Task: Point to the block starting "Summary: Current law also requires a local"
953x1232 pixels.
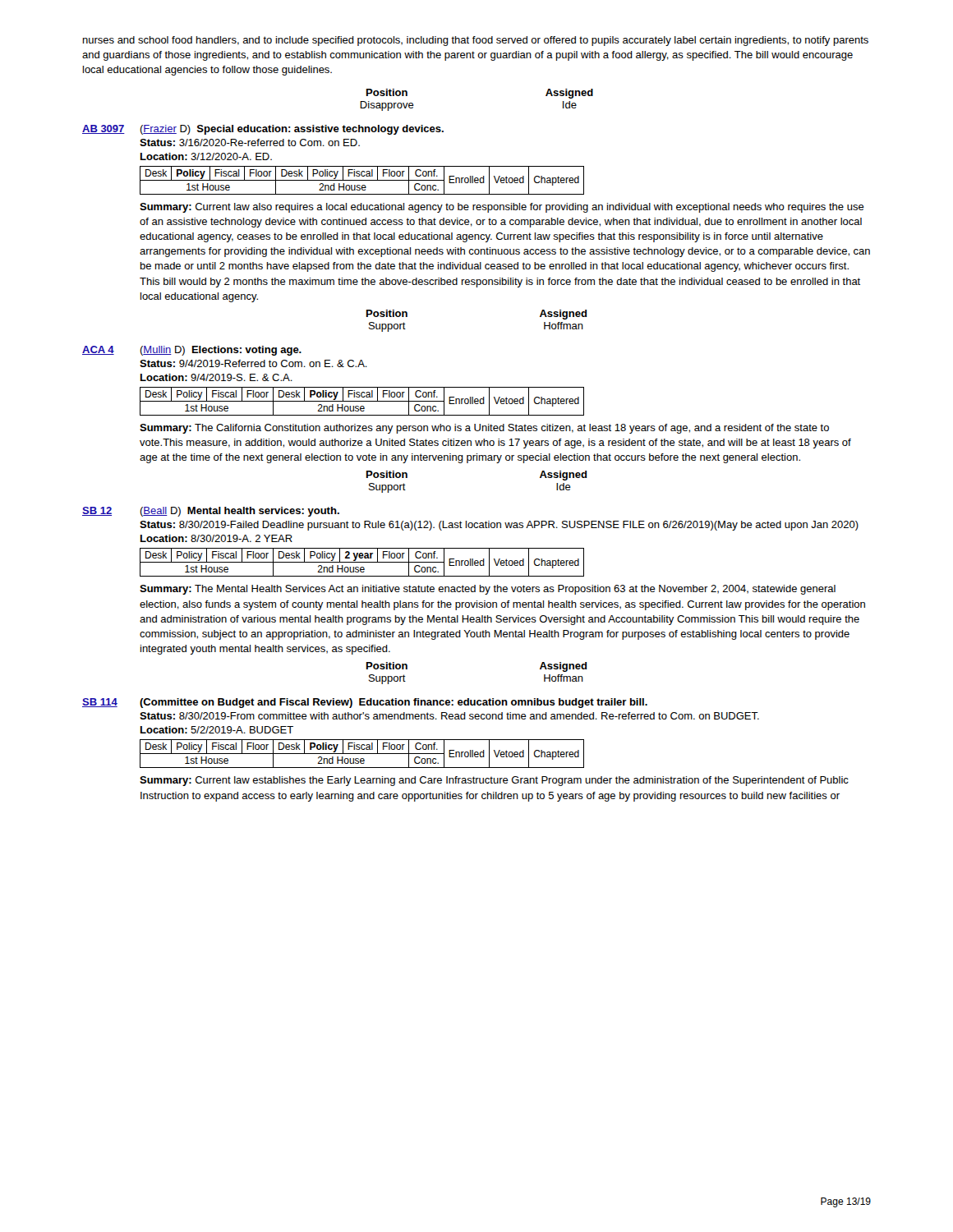Action: click(505, 251)
